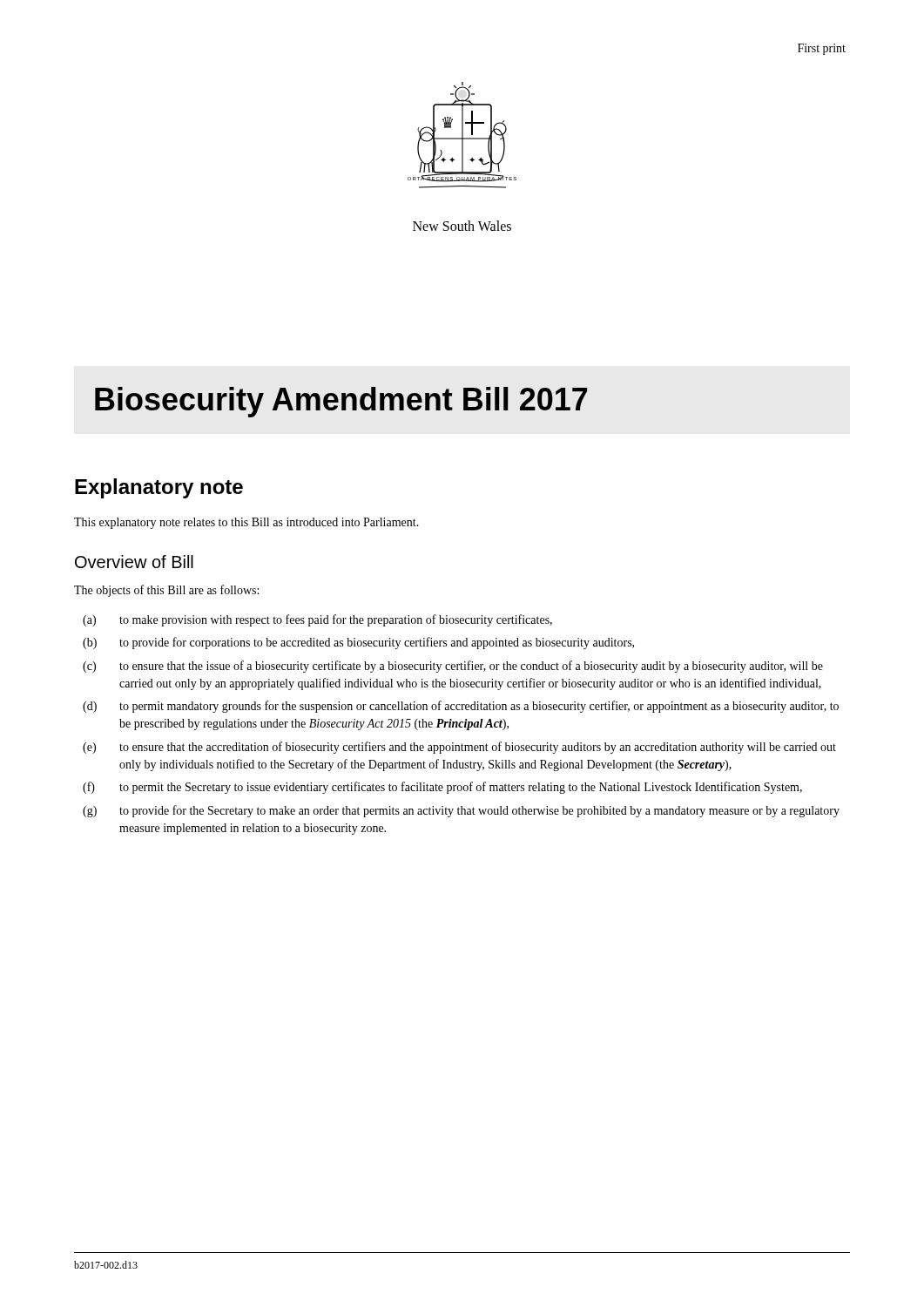Click on the text block with the text "The objects of this Bill are"
924x1307 pixels.
pos(167,590)
